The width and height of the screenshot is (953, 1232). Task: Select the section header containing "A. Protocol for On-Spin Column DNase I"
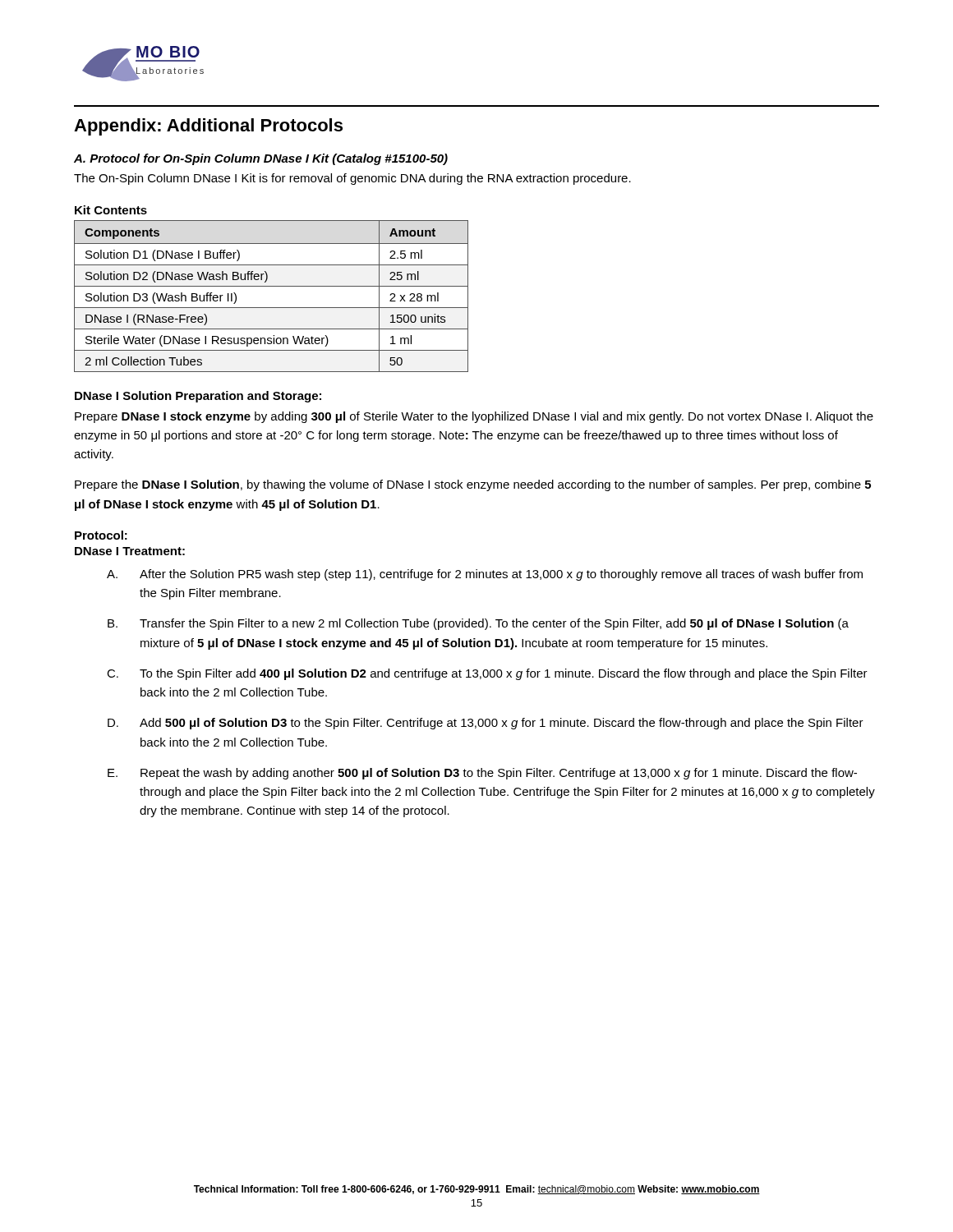click(261, 159)
